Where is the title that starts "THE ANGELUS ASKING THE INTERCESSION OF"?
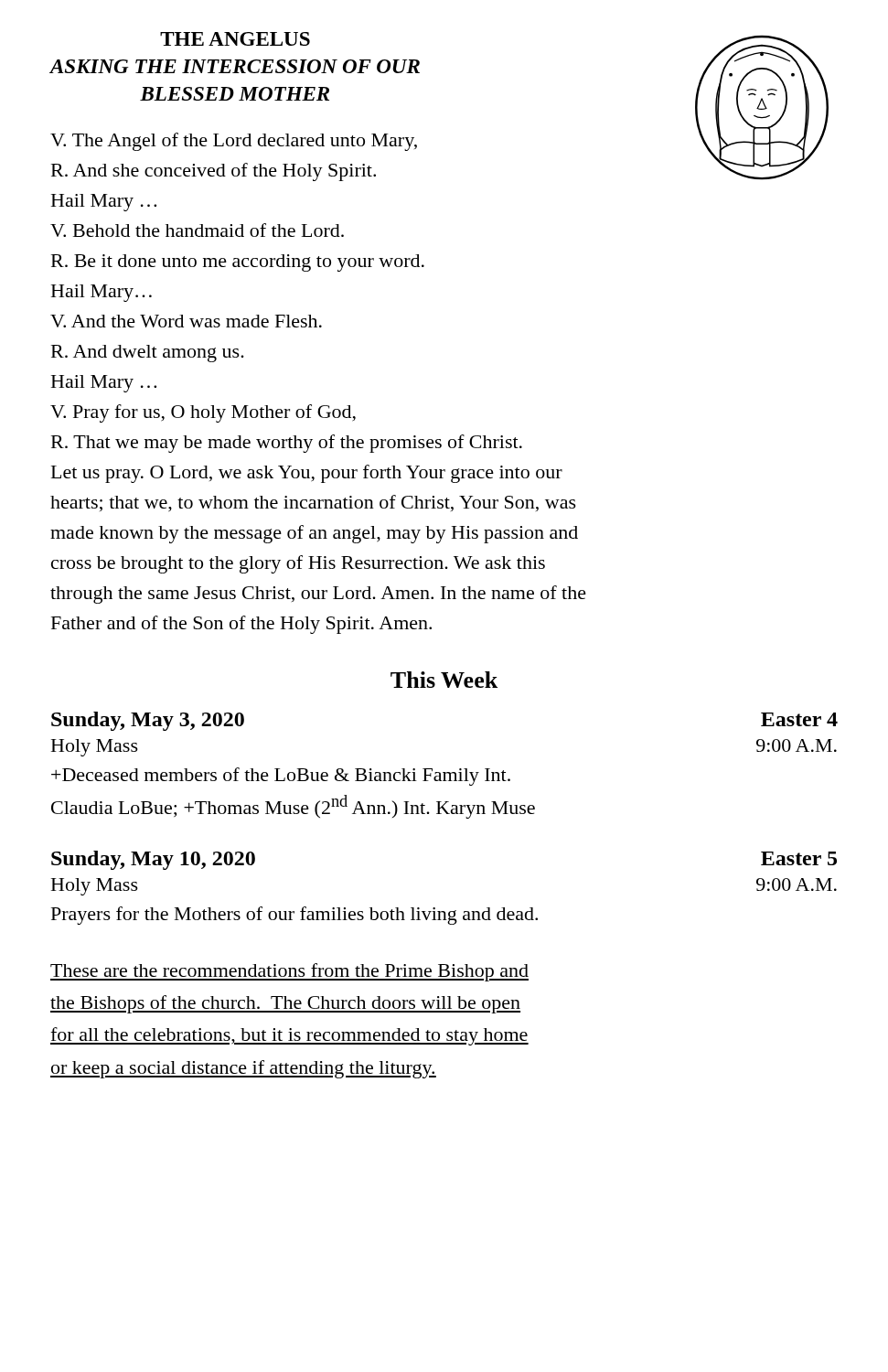 235,68
